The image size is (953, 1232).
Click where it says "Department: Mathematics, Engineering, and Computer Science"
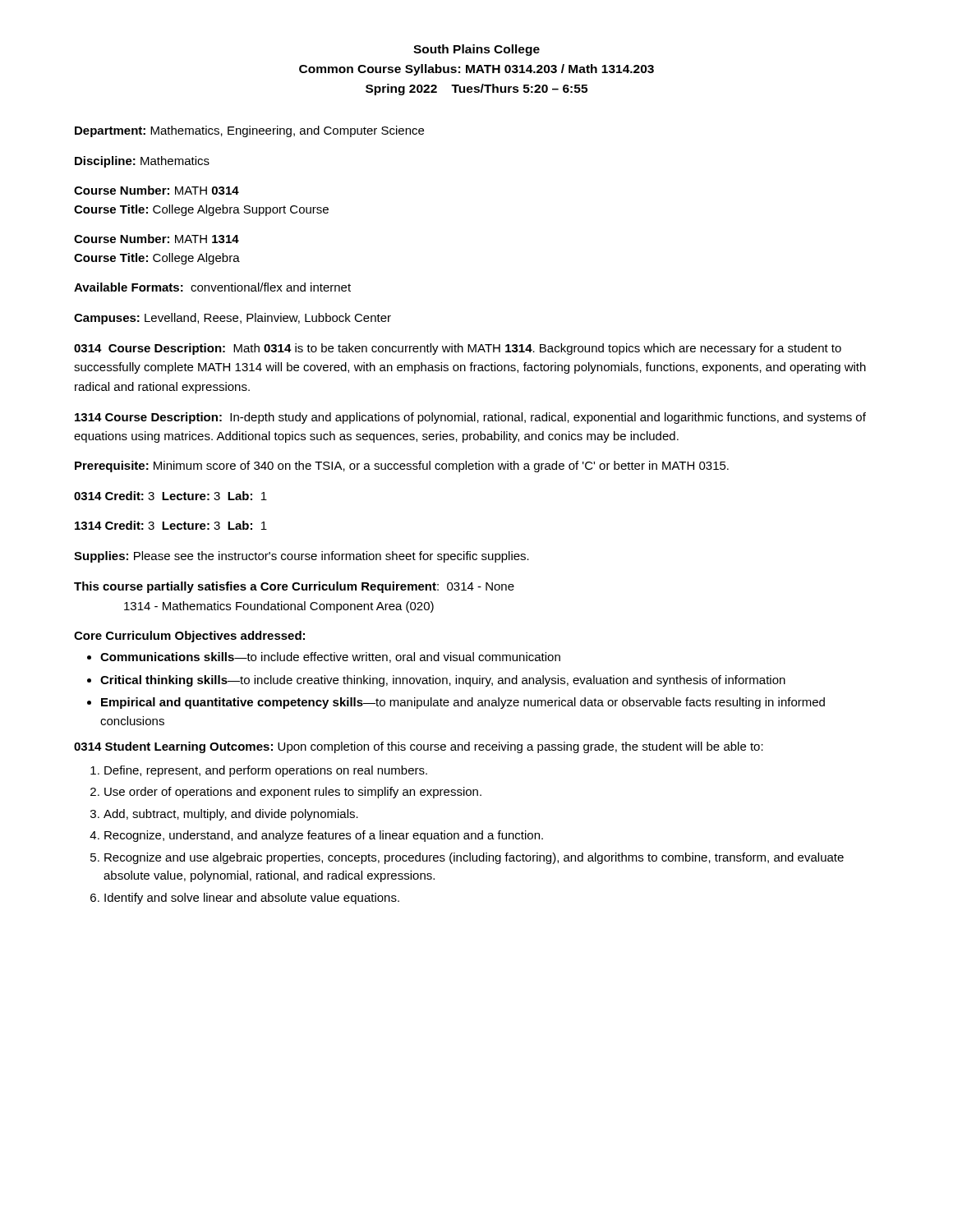(249, 130)
